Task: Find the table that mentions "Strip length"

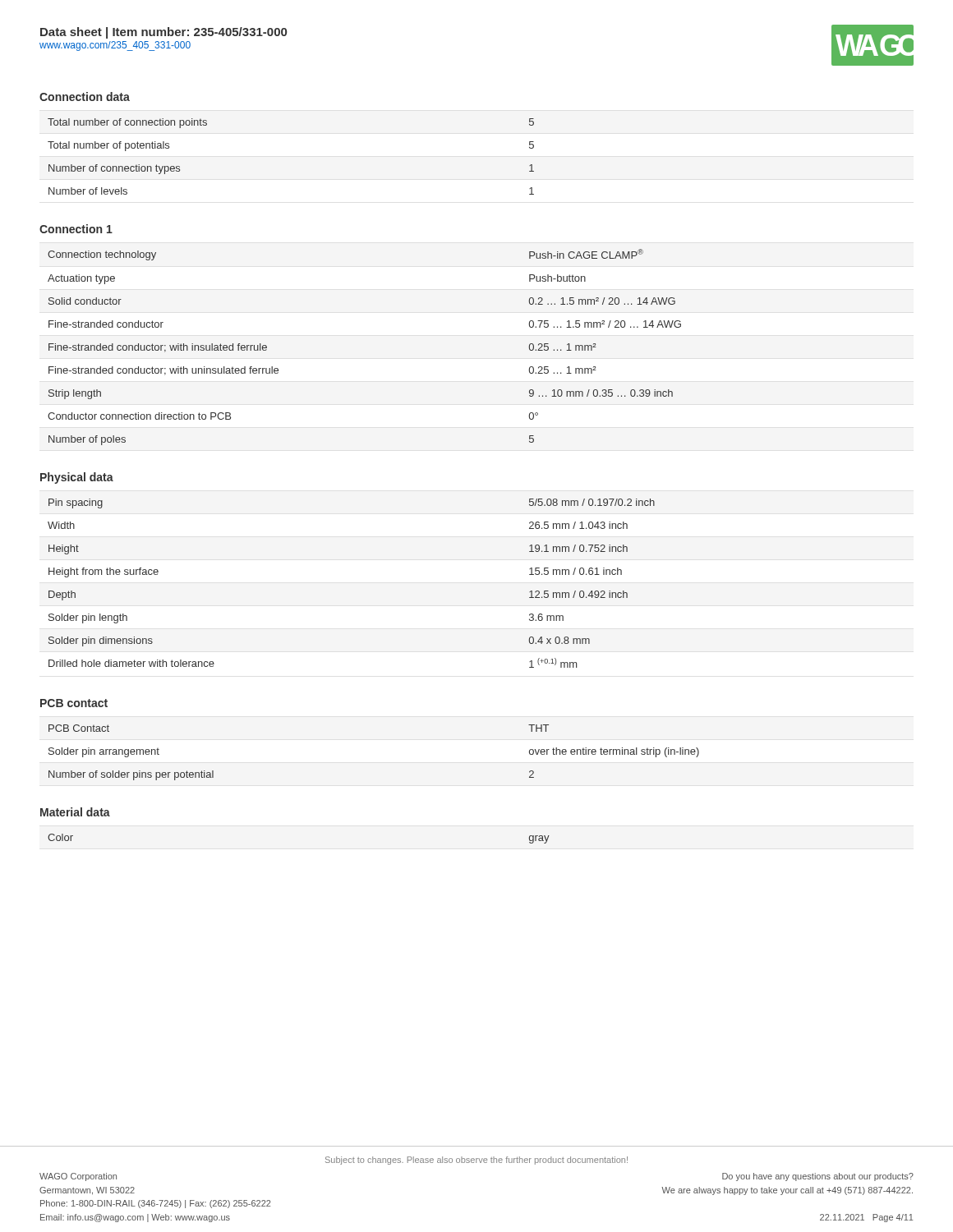Action: pyautogui.click(x=476, y=347)
